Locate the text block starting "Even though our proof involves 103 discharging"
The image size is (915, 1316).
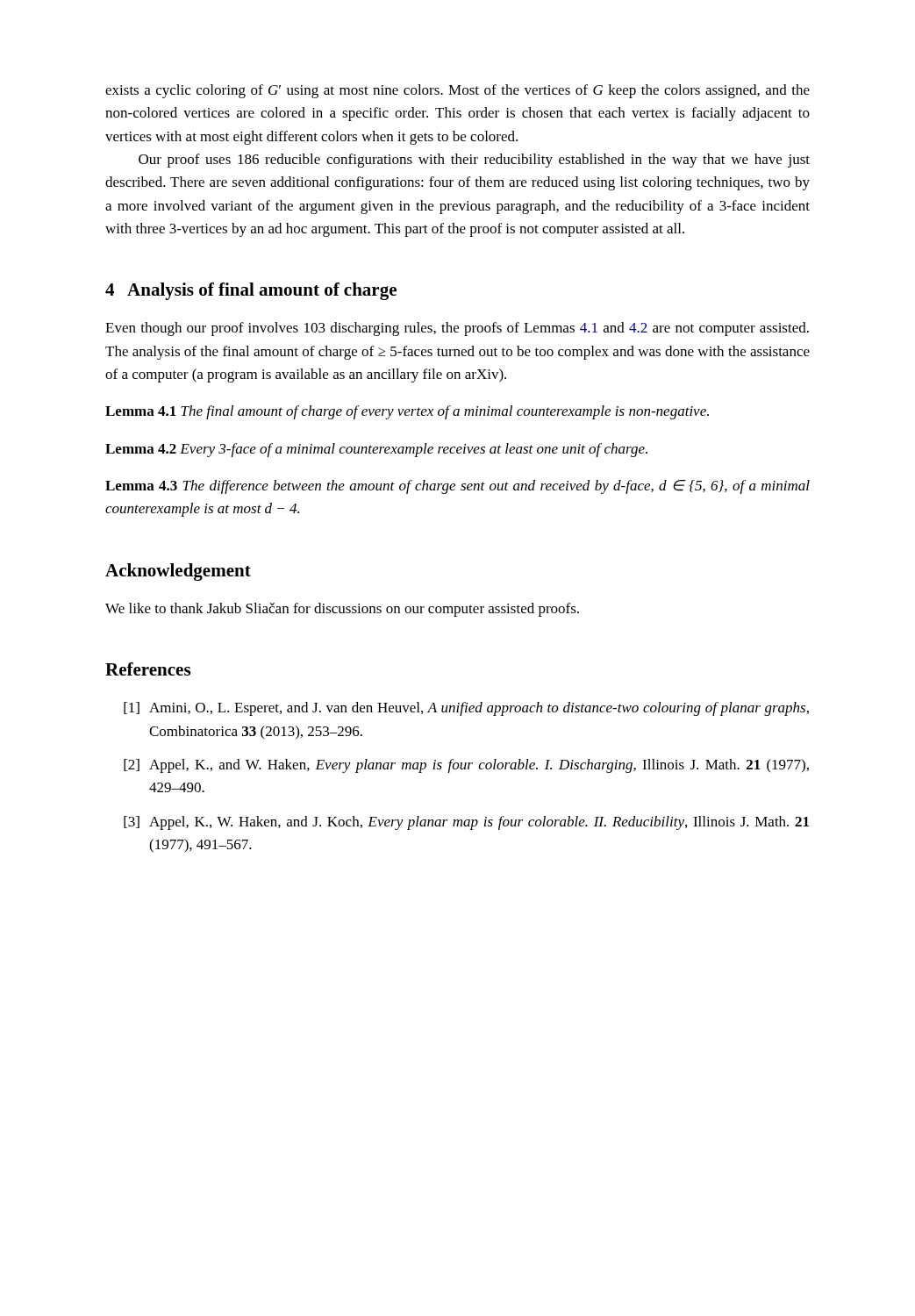(458, 351)
